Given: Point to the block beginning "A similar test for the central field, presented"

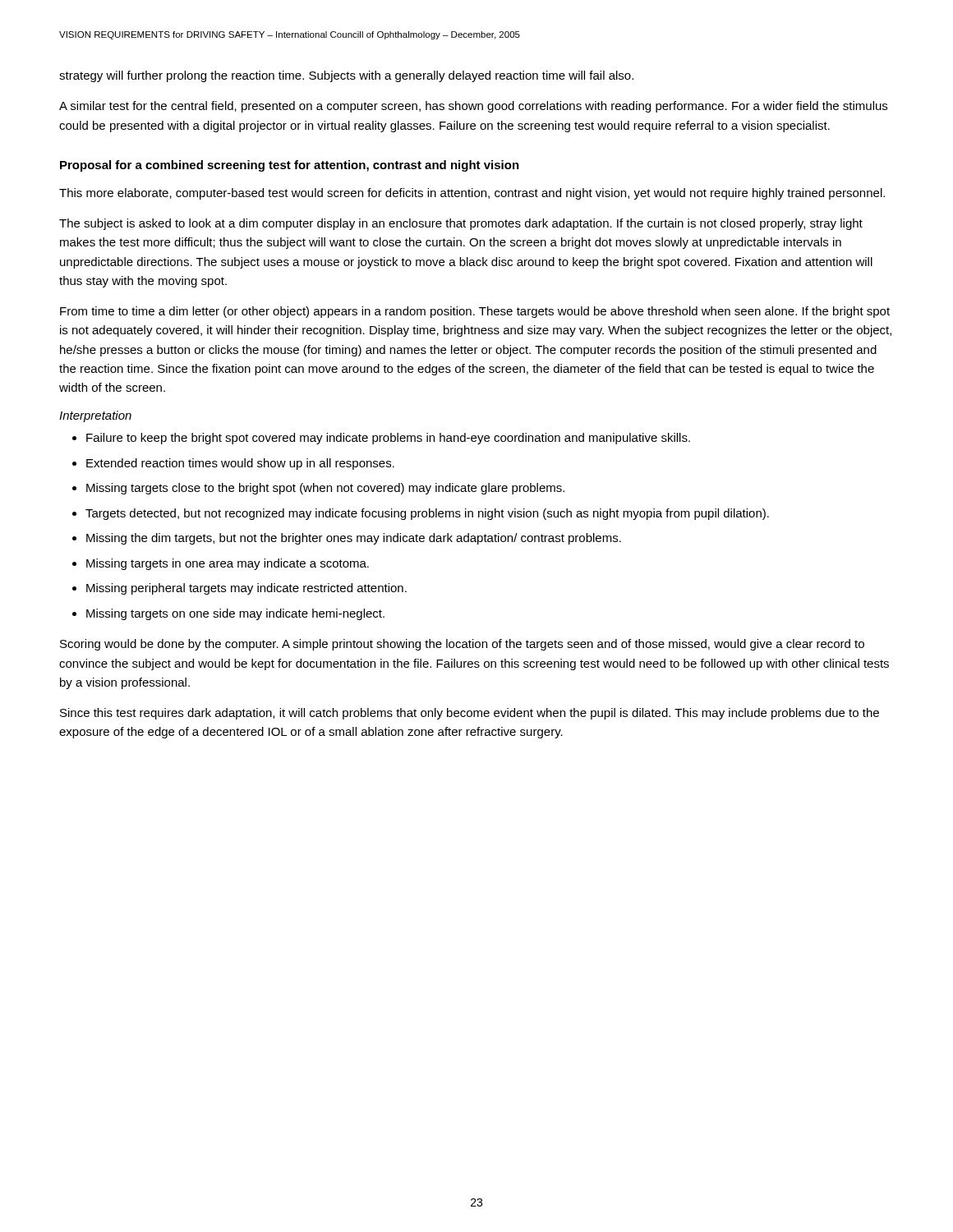Looking at the screenshot, I should (x=474, y=115).
